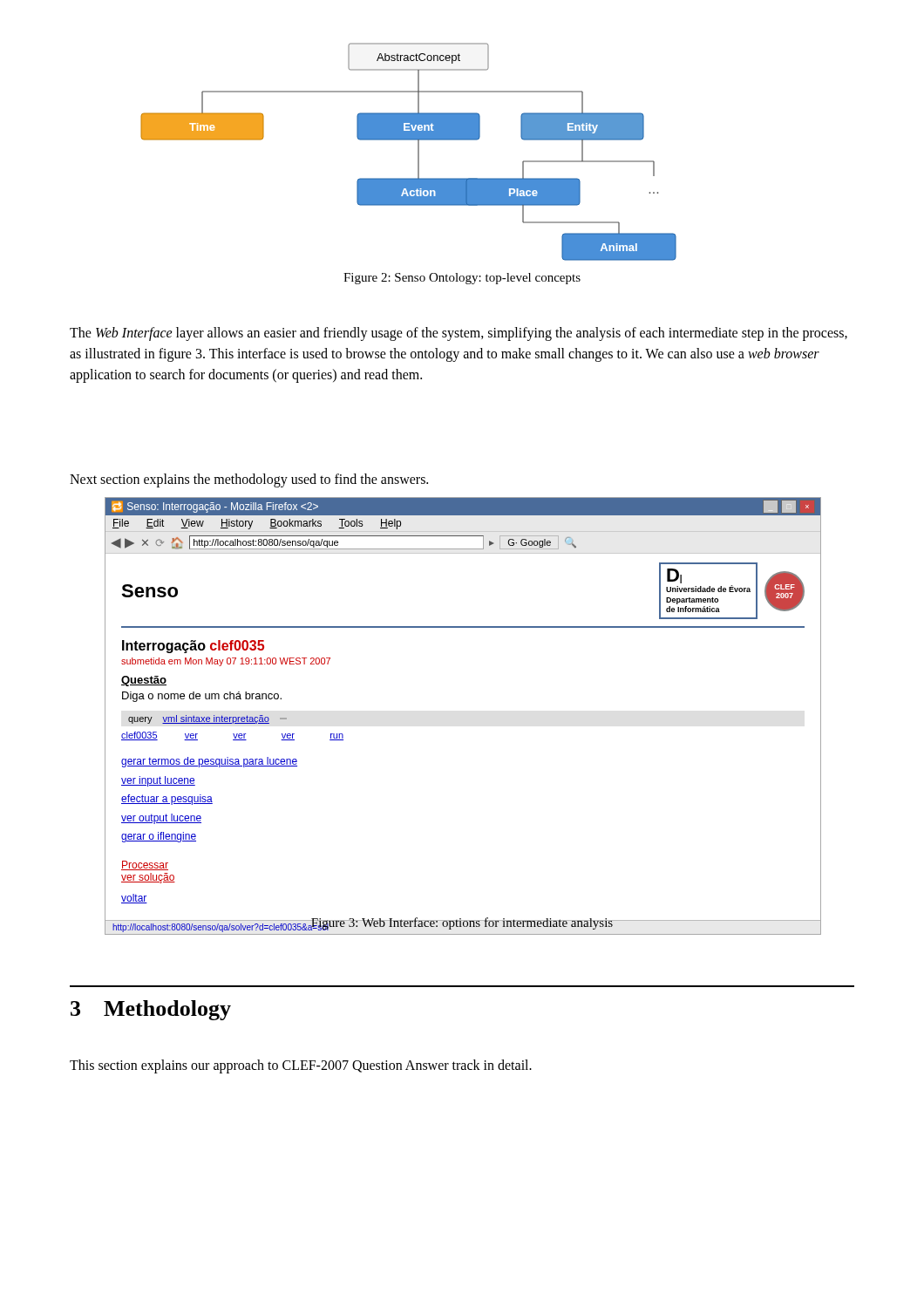Screen dimensions: 1308x924
Task: Find the element starting "This section explains our approach to CLEF-2007"
Action: [x=301, y=1065]
